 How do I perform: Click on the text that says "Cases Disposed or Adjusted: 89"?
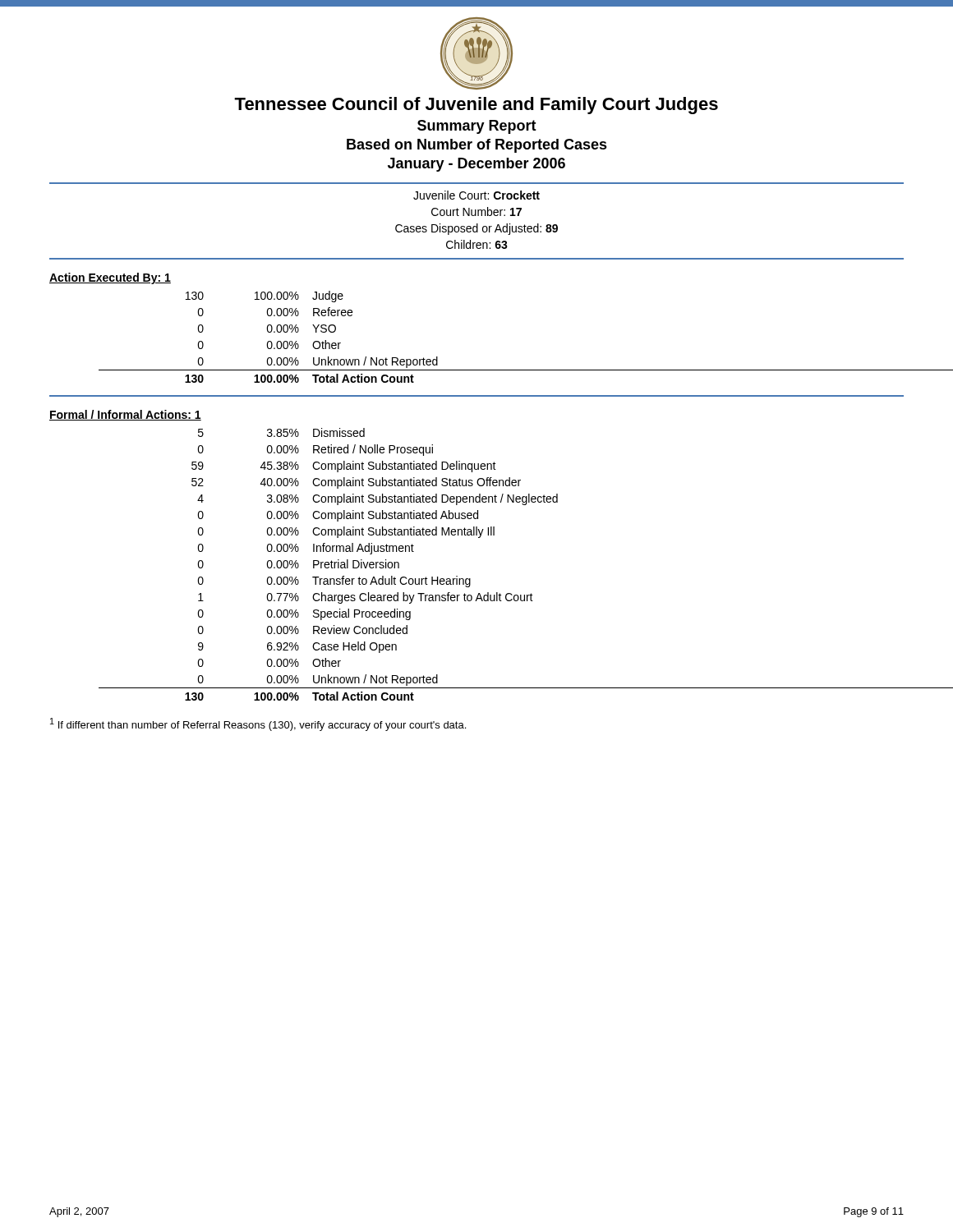476,228
